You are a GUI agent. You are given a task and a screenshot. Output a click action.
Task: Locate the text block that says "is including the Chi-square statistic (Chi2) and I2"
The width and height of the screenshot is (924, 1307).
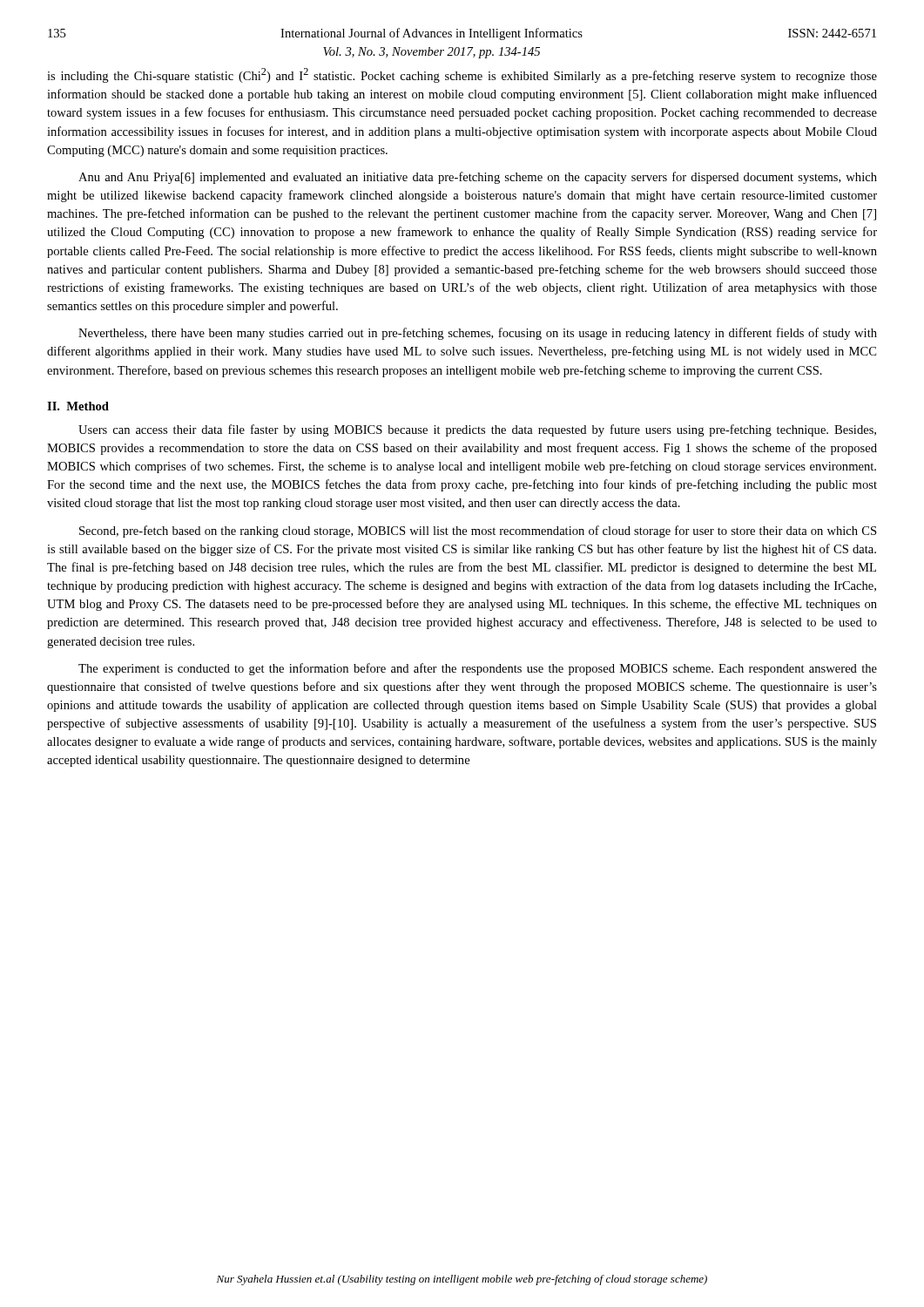(462, 111)
